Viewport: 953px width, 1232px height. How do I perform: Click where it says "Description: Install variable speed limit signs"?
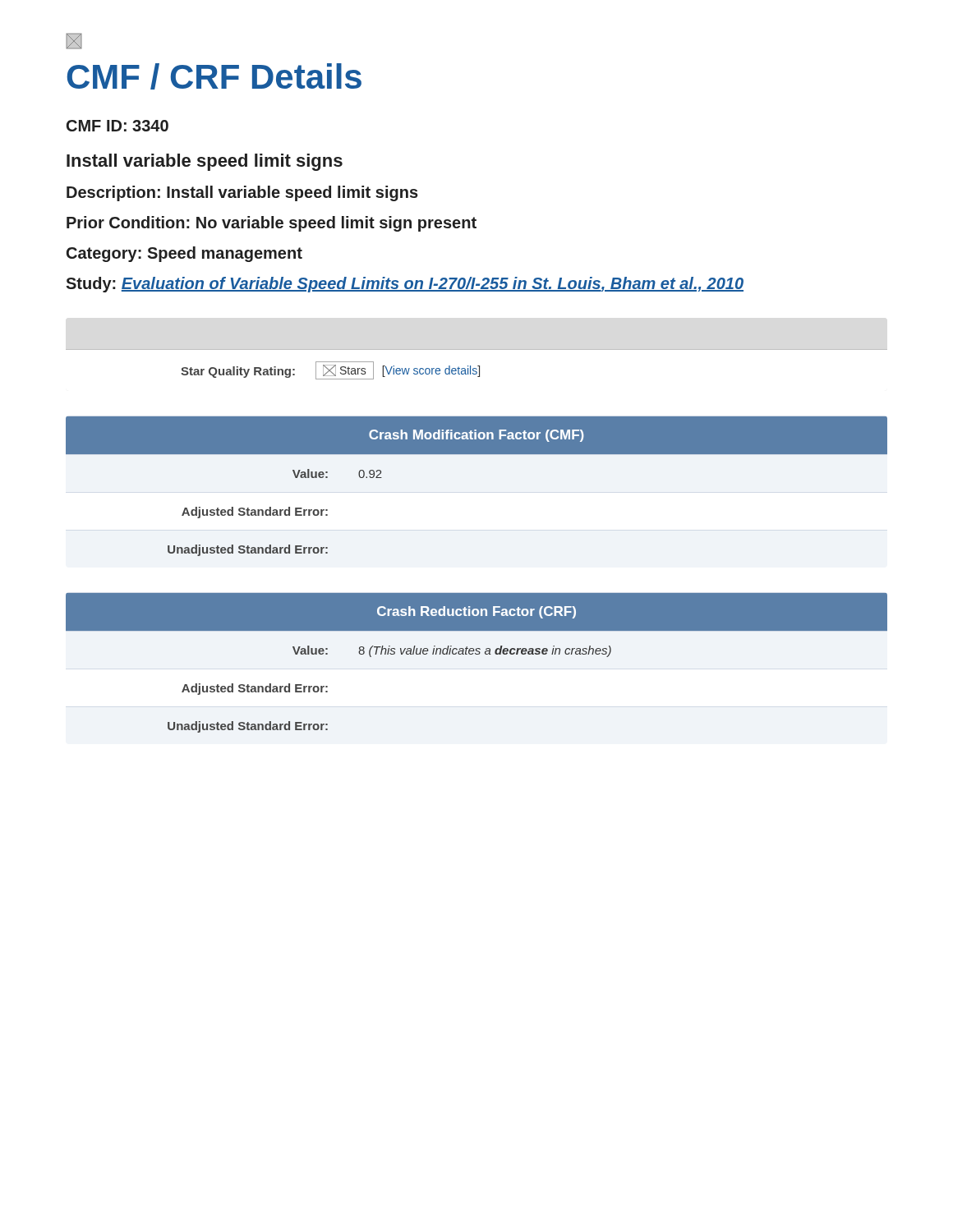click(x=242, y=192)
